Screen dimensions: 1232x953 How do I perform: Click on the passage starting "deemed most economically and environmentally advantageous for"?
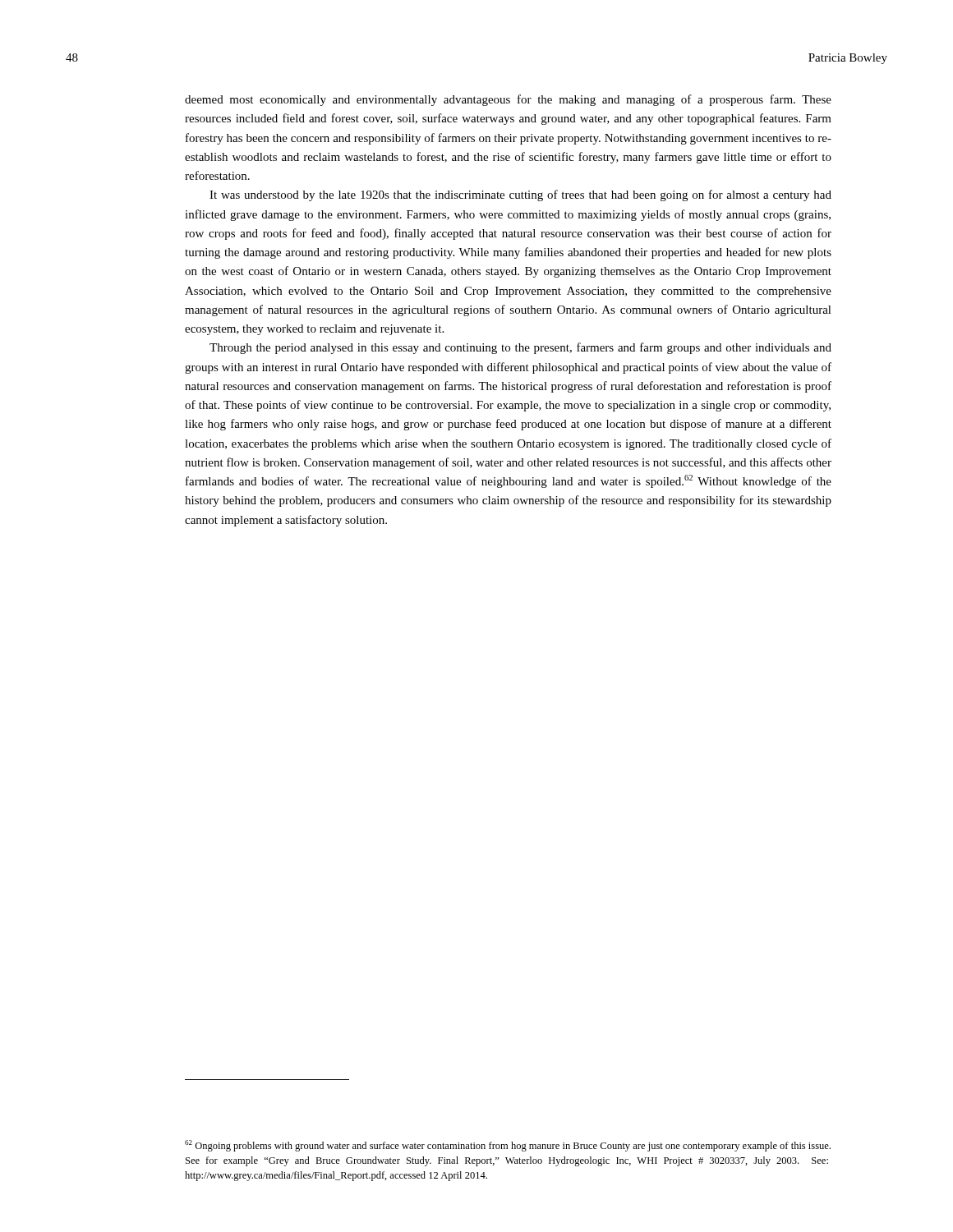508,138
